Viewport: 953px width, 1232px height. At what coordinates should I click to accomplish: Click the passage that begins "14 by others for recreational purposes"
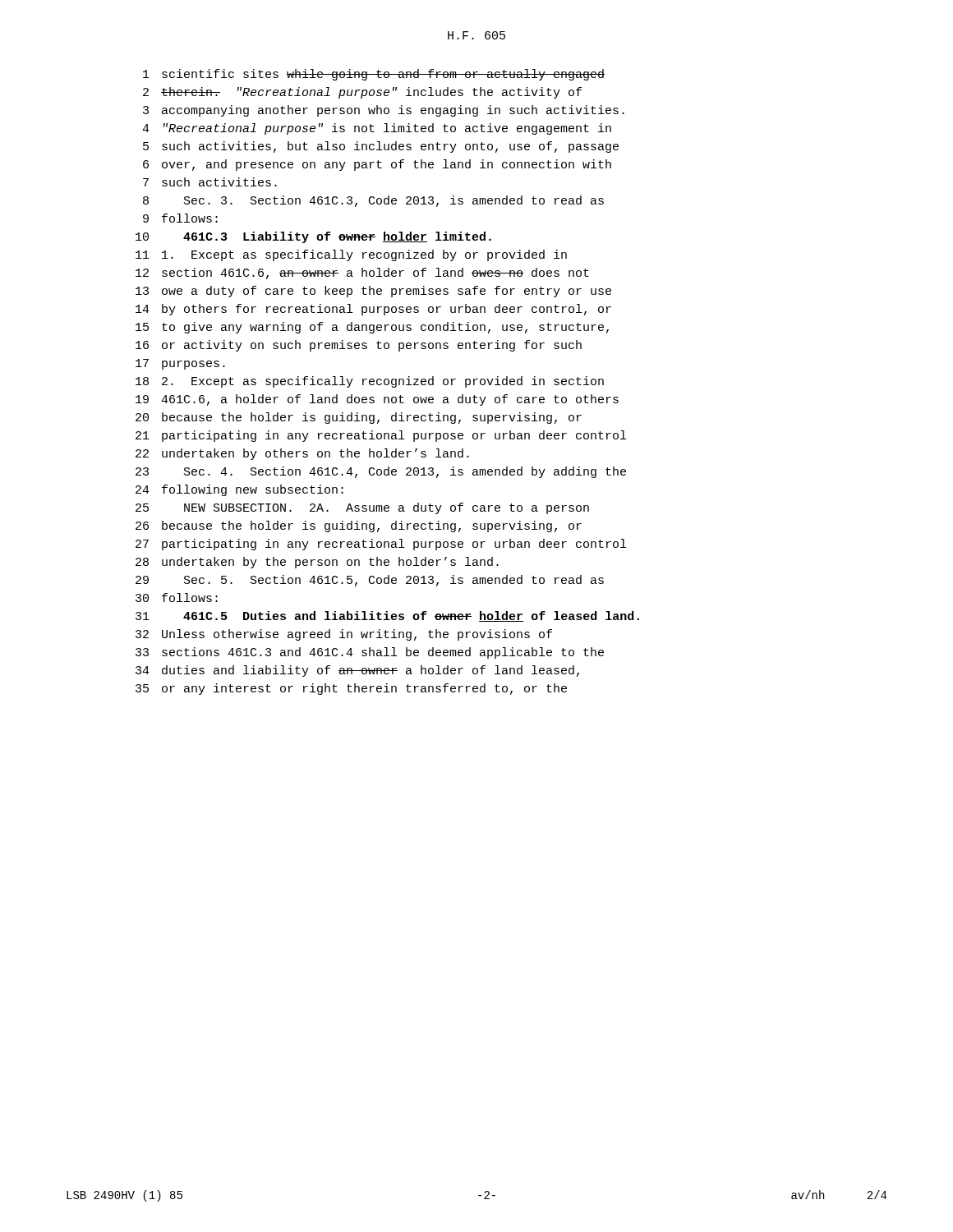[476, 310]
